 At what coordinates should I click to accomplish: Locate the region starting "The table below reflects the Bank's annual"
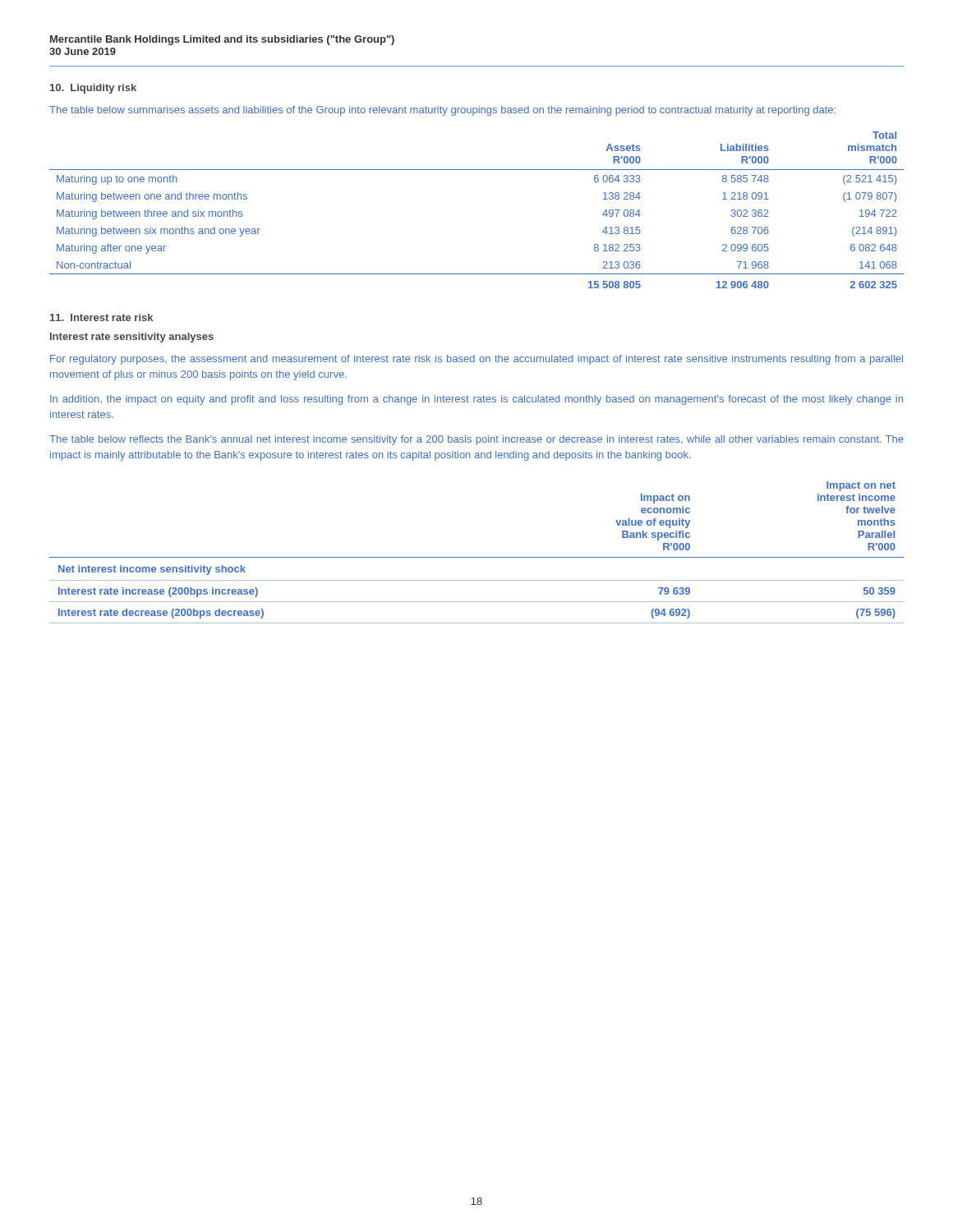[476, 447]
